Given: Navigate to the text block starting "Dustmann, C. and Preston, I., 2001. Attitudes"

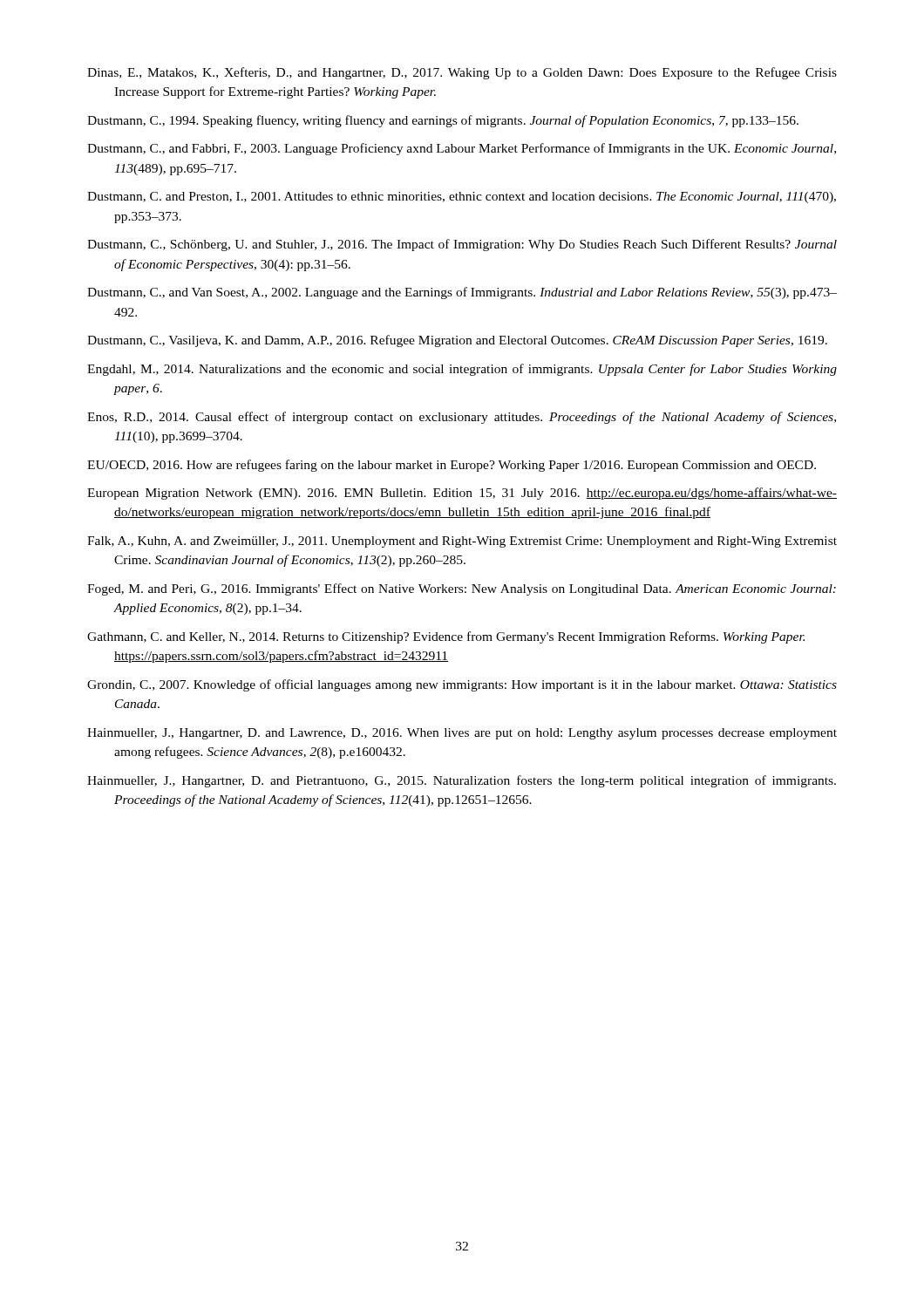Looking at the screenshot, I should pos(462,206).
